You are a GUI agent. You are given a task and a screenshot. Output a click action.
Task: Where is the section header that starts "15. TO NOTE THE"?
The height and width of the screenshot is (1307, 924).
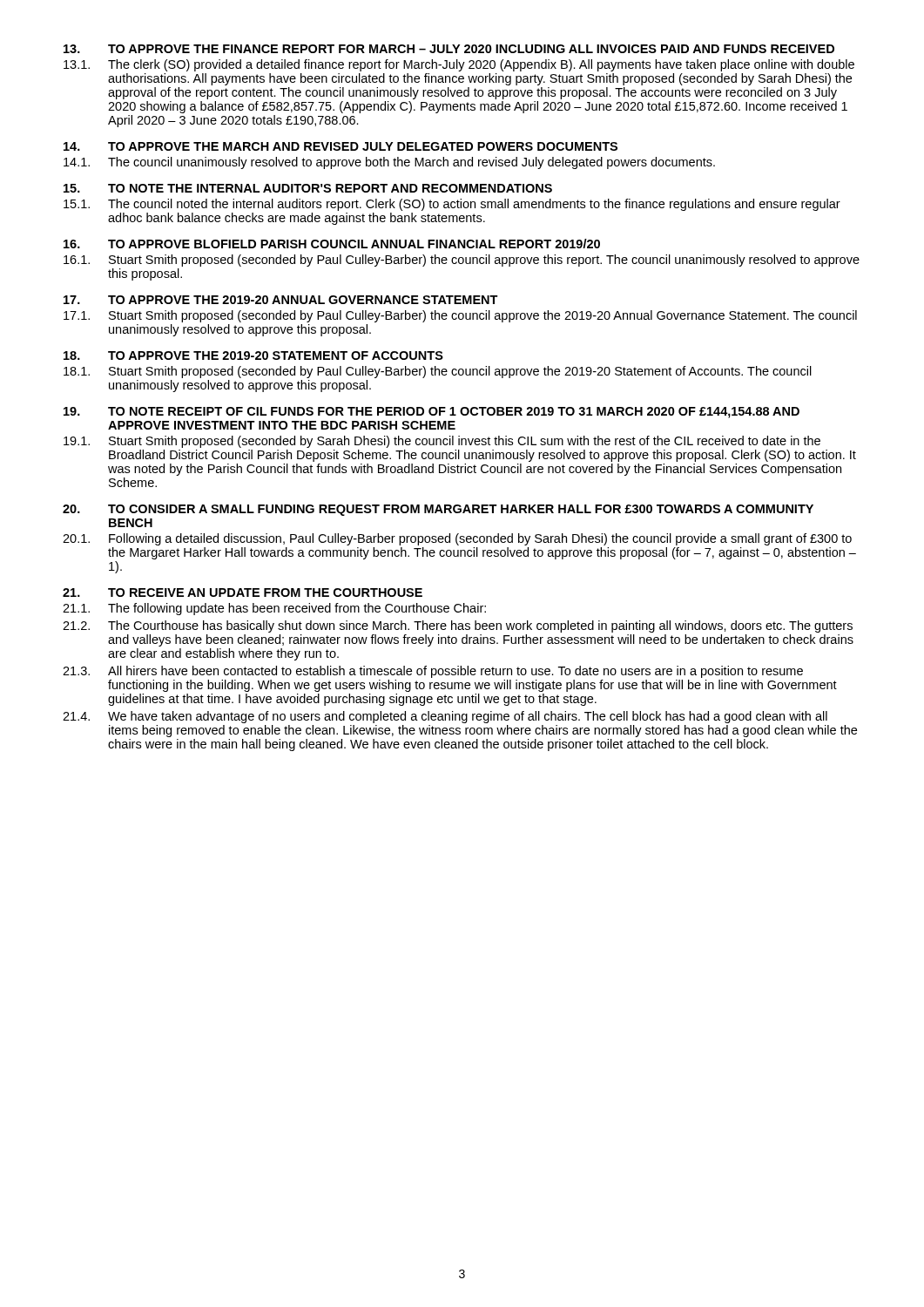(x=308, y=188)
